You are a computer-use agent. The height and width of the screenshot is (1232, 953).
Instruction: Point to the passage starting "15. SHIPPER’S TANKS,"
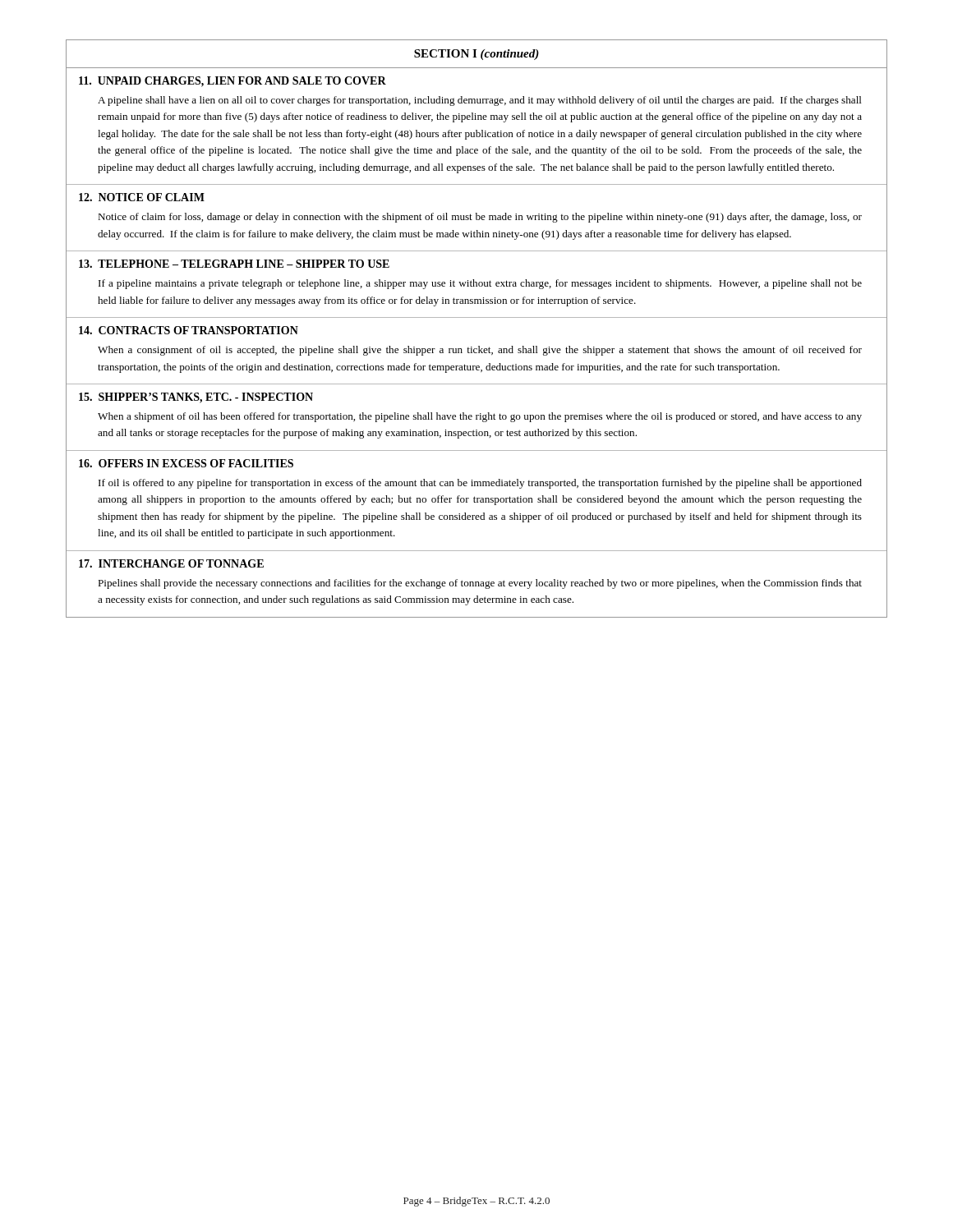coord(196,397)
